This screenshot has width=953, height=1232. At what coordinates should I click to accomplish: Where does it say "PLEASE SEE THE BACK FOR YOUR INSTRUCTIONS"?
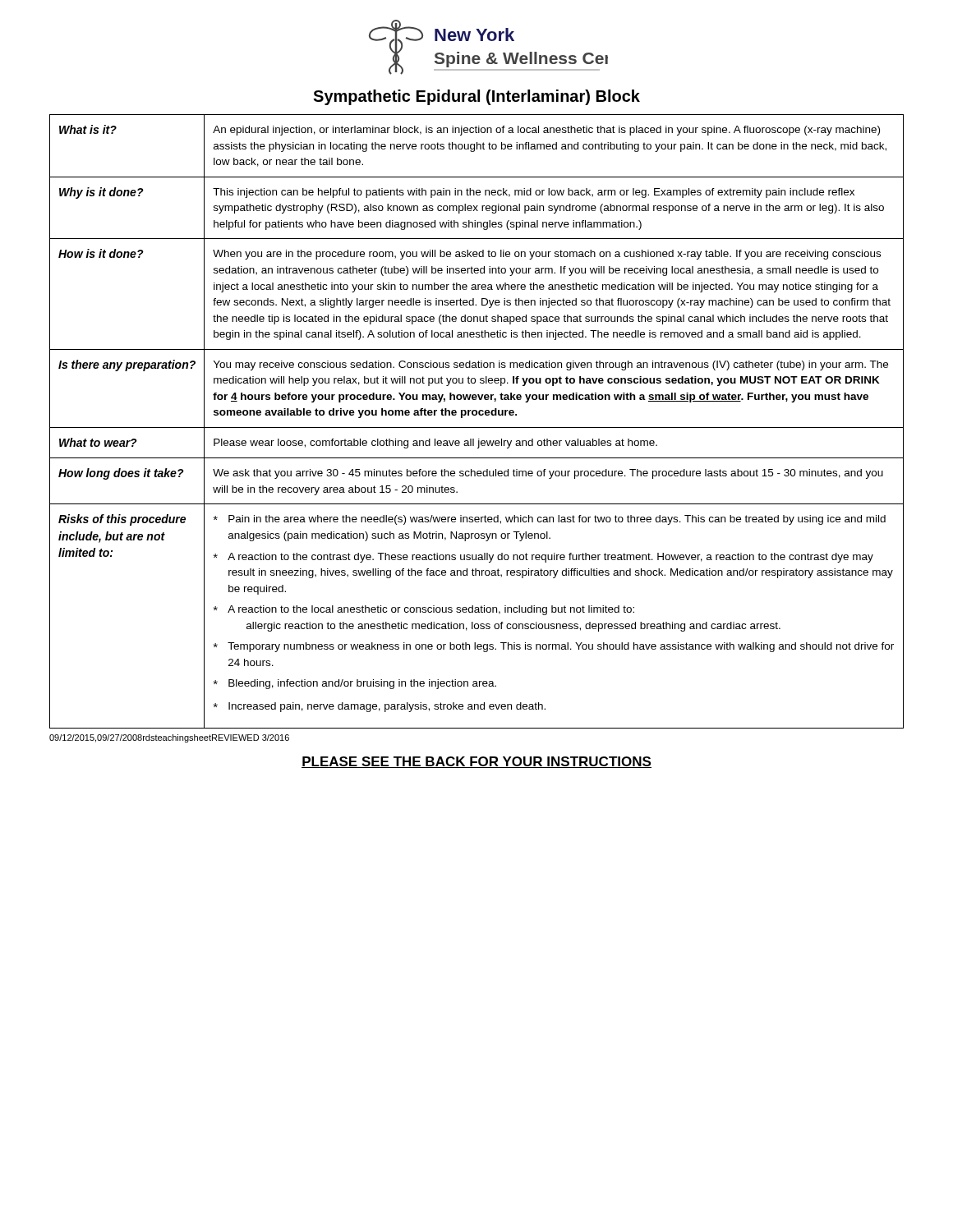pos(476,762)
